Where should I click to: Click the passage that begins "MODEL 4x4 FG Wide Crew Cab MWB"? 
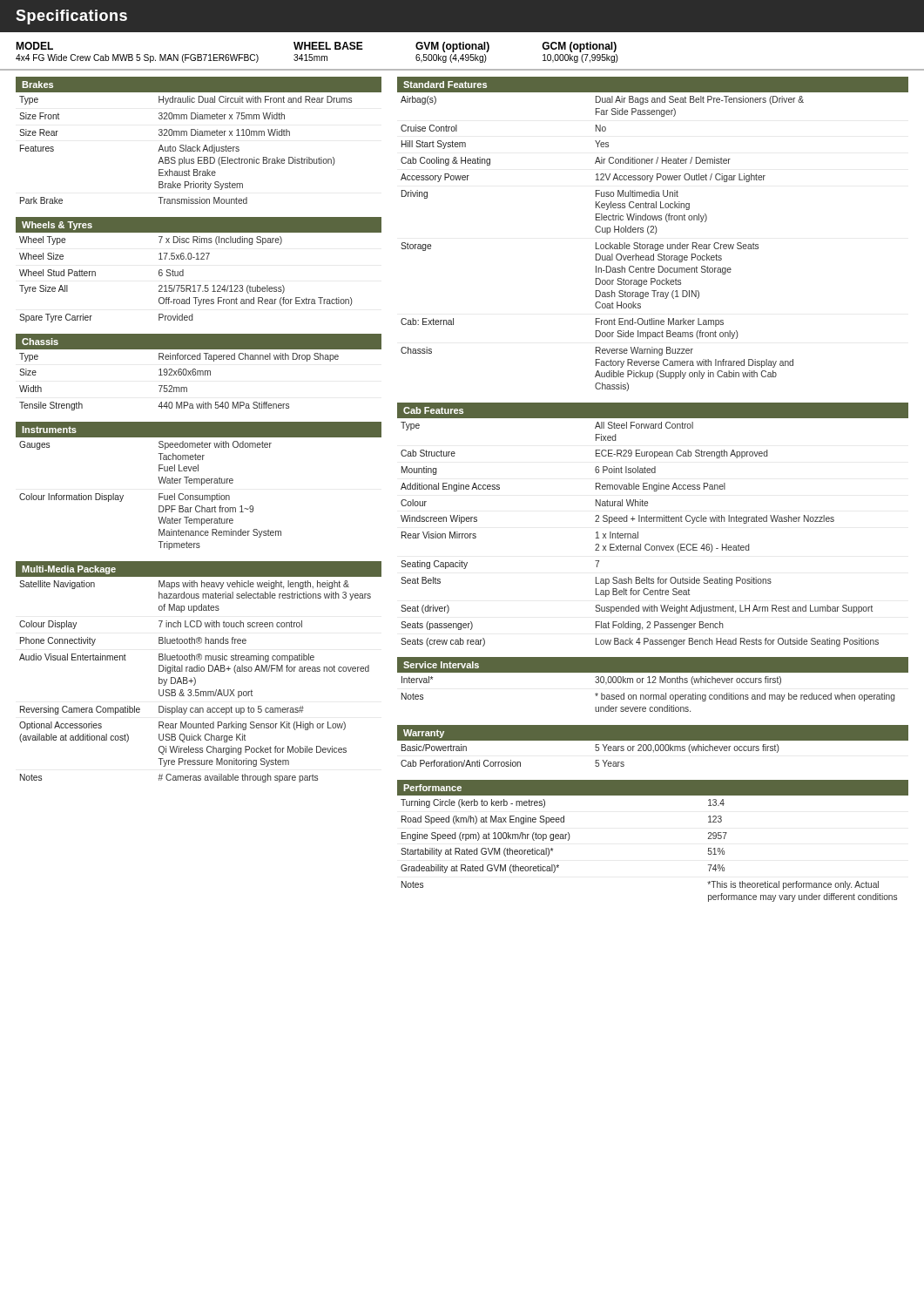point(317,51)
